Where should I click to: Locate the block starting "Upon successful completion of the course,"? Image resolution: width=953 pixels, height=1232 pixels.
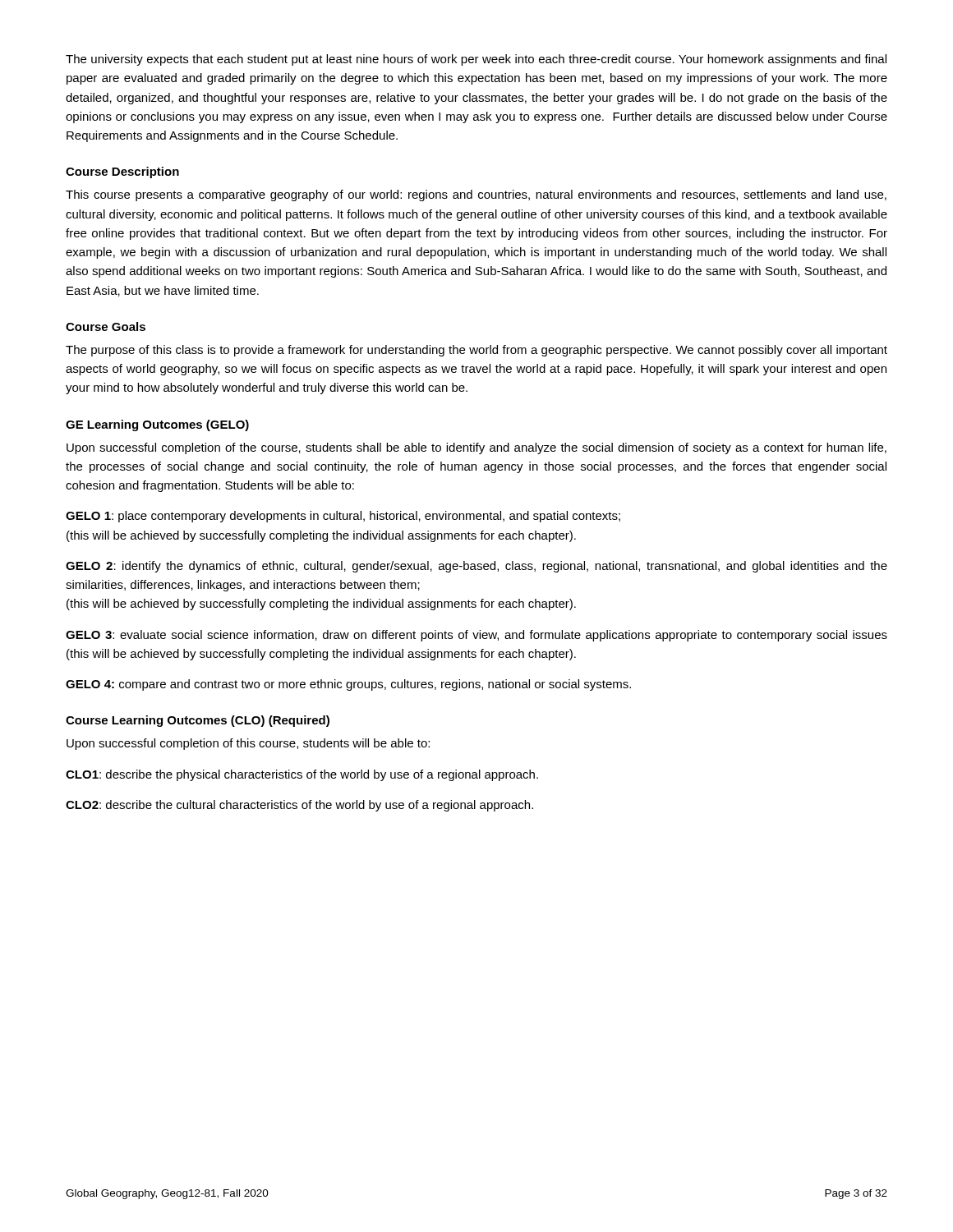coord(476,466)
